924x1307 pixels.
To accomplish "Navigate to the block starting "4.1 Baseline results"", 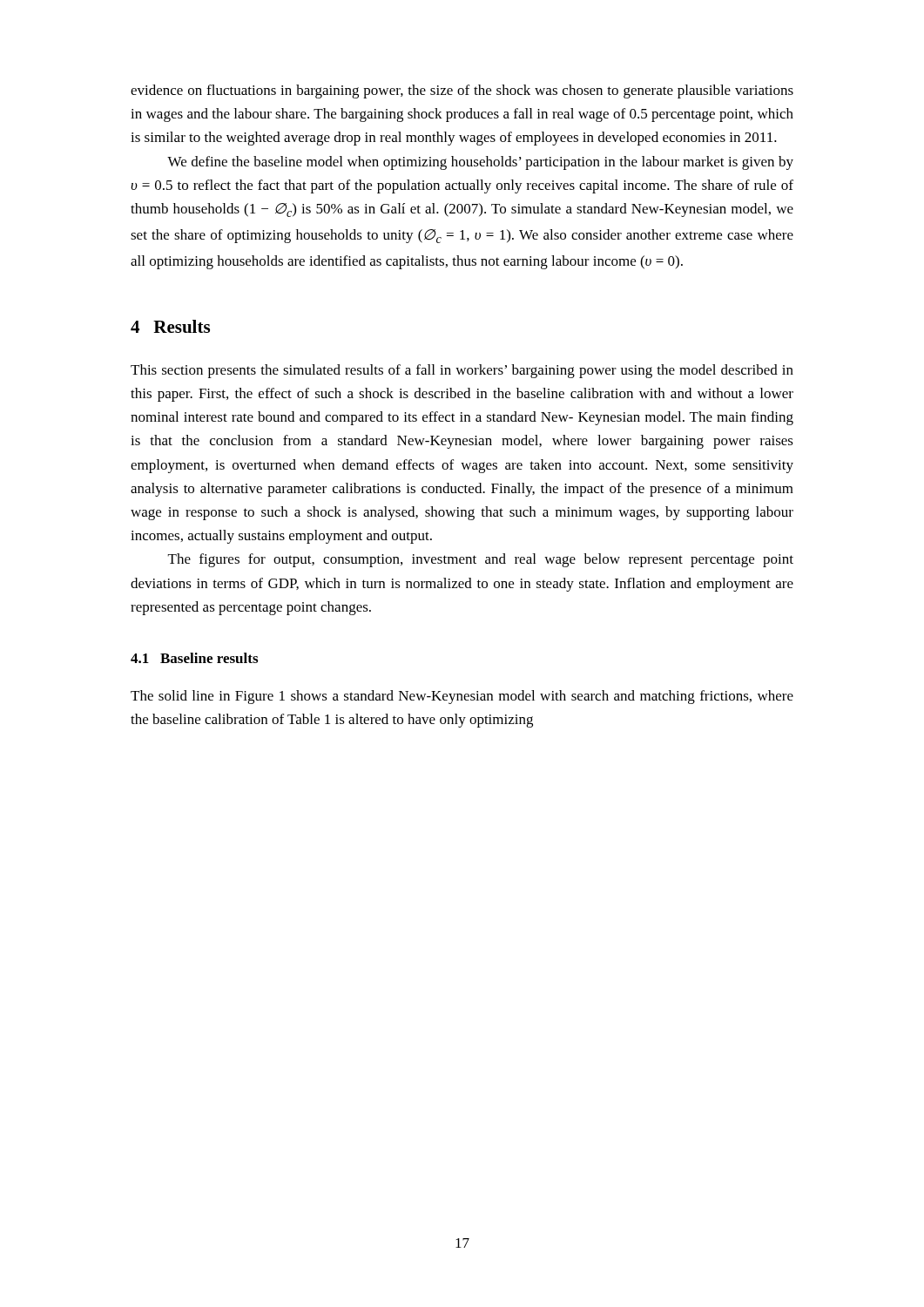I will 194,658.
